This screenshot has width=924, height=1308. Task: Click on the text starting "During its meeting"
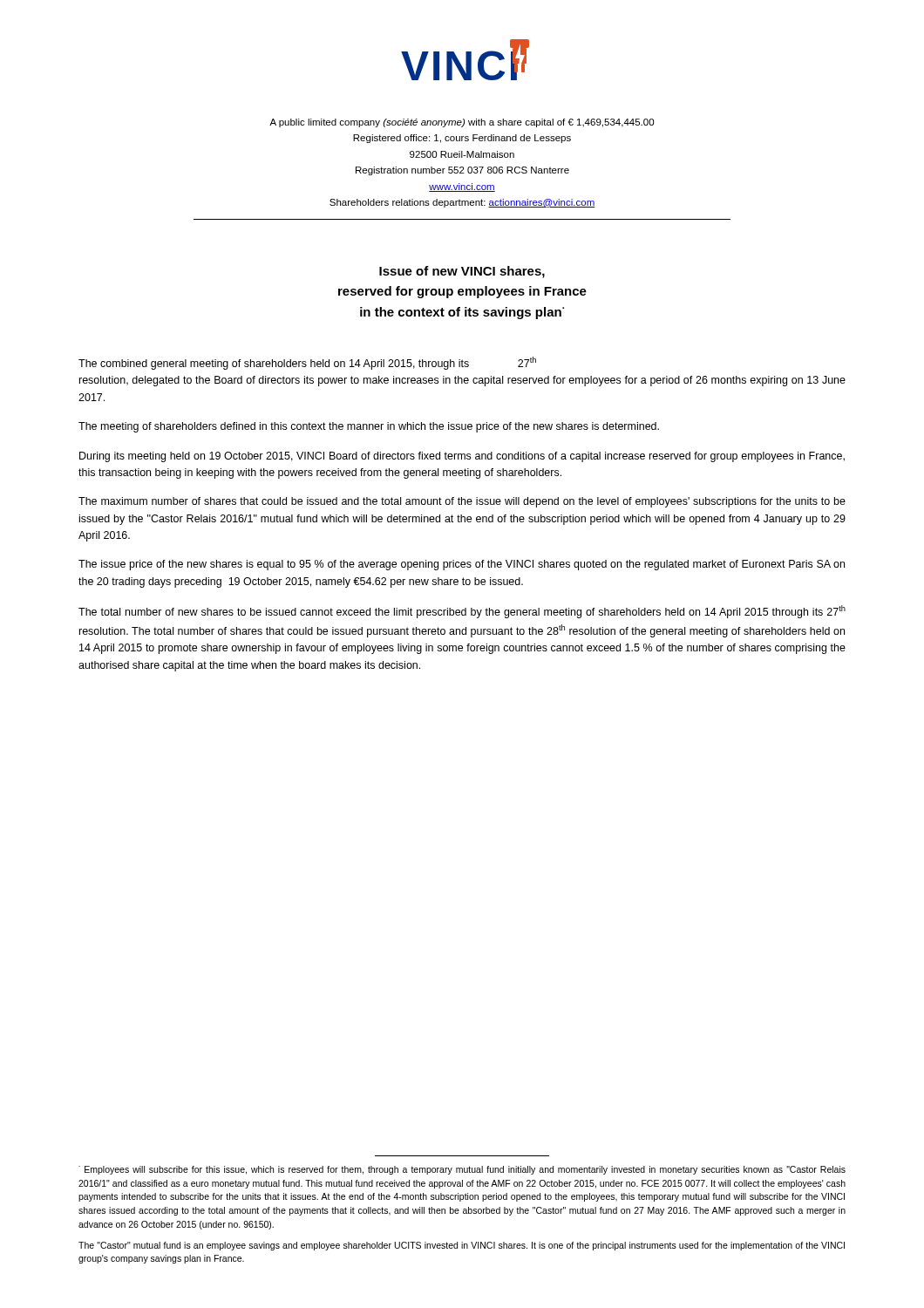tap(462, 464)
